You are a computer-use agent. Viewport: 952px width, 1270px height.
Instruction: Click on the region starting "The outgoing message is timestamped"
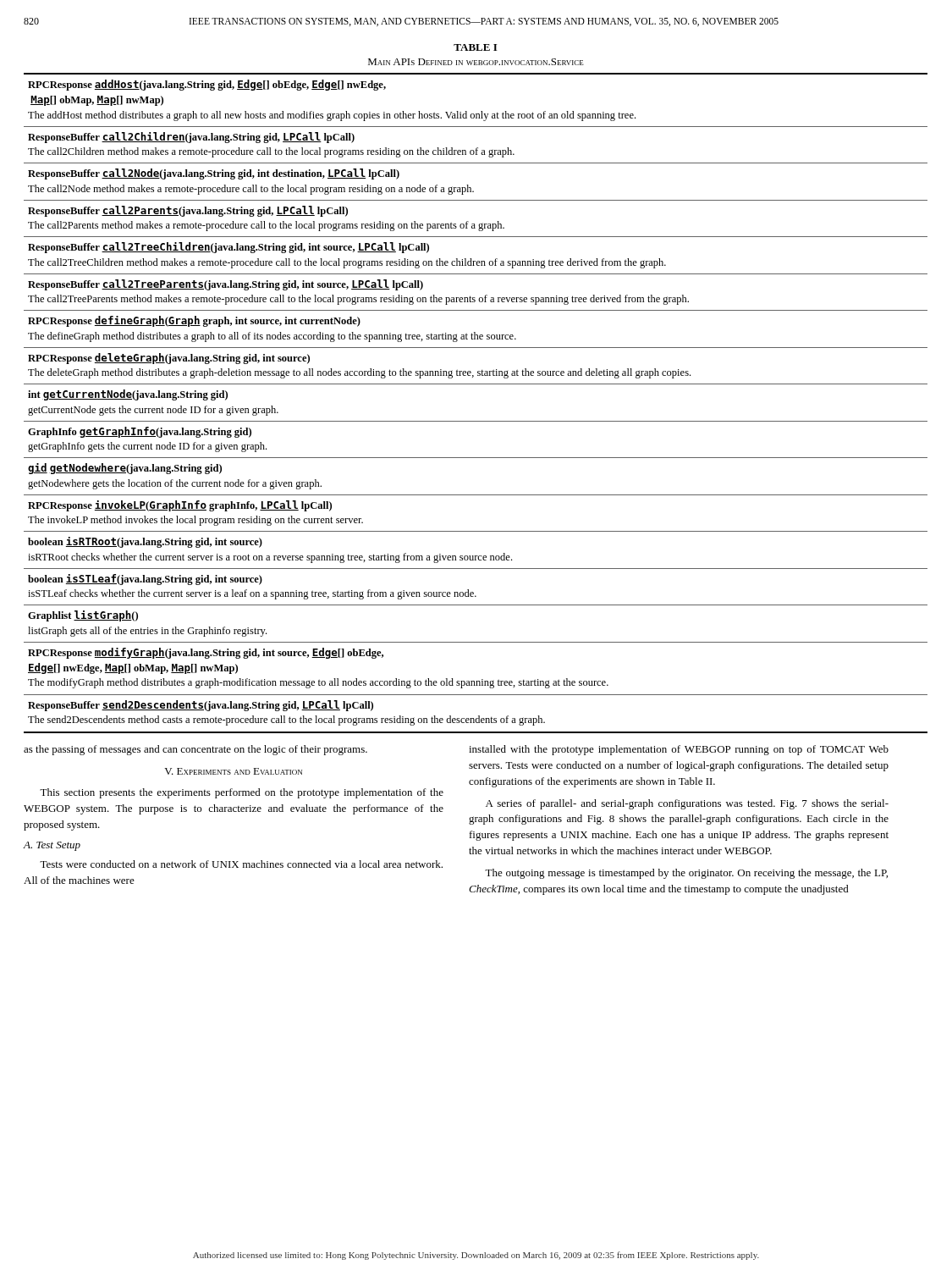coord(679,880)
